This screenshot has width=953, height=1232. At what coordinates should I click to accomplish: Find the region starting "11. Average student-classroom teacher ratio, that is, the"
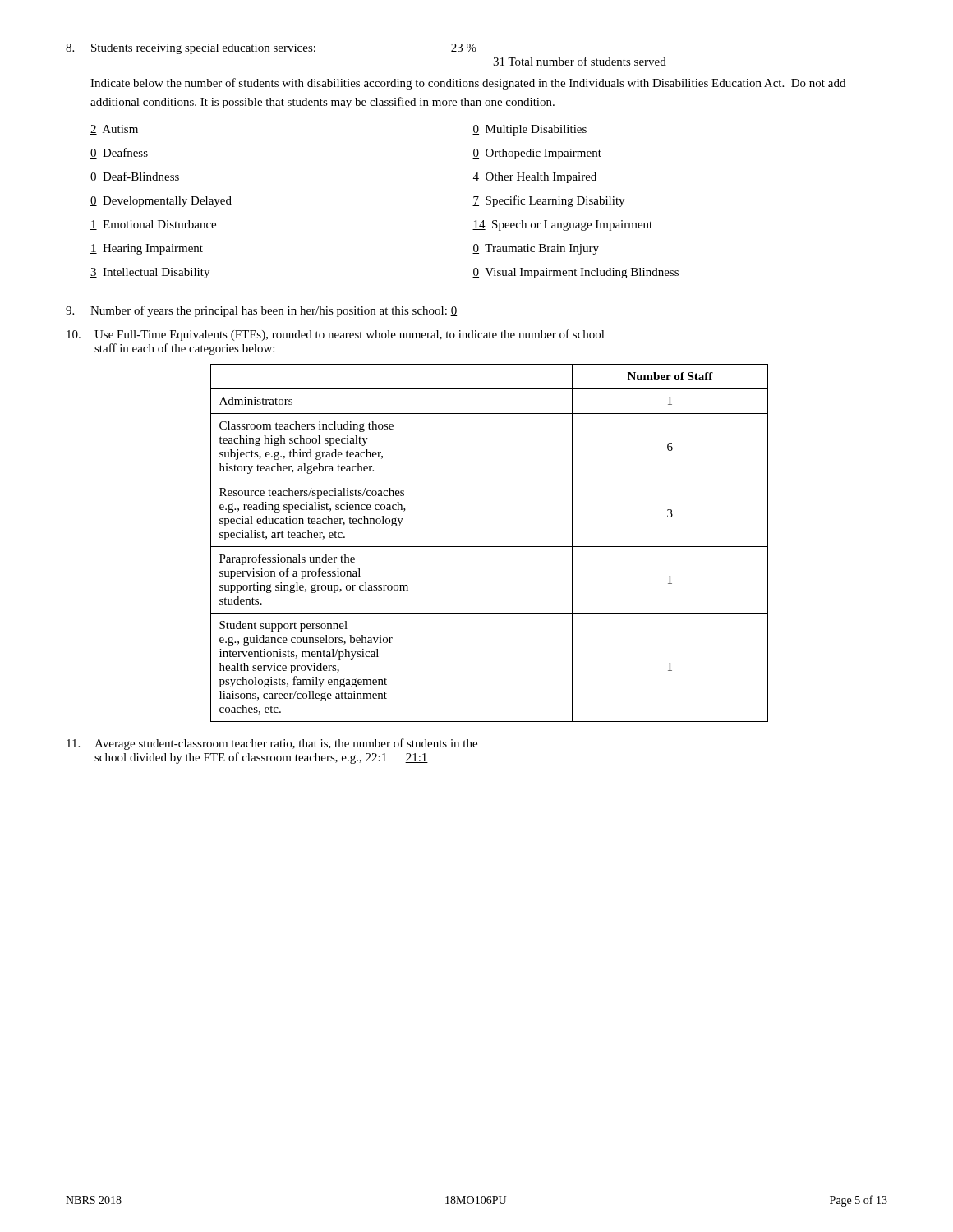tap(272, 751)
